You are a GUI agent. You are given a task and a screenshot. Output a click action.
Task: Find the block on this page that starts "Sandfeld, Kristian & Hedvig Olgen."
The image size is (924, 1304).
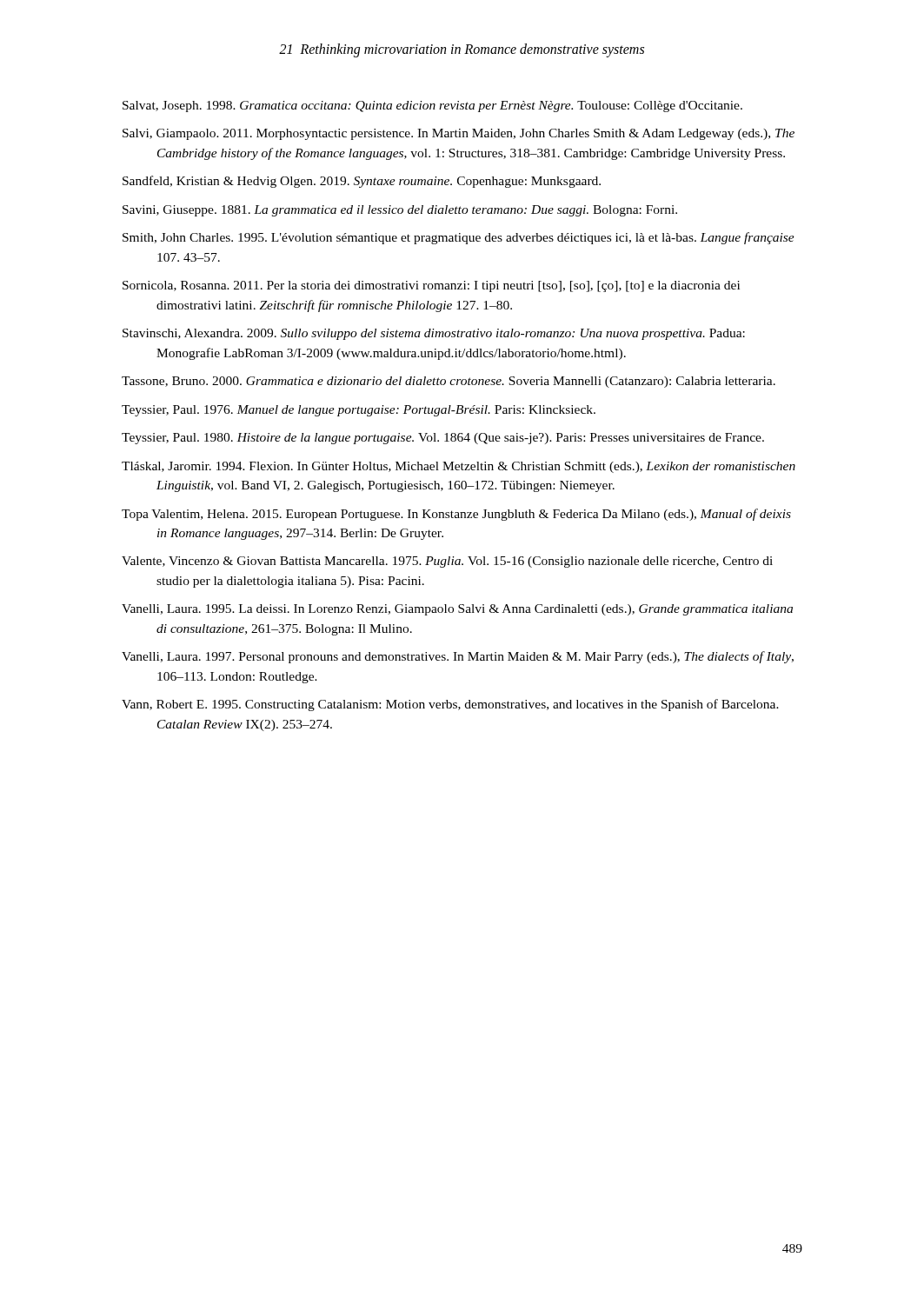click(x=362, y=181)
